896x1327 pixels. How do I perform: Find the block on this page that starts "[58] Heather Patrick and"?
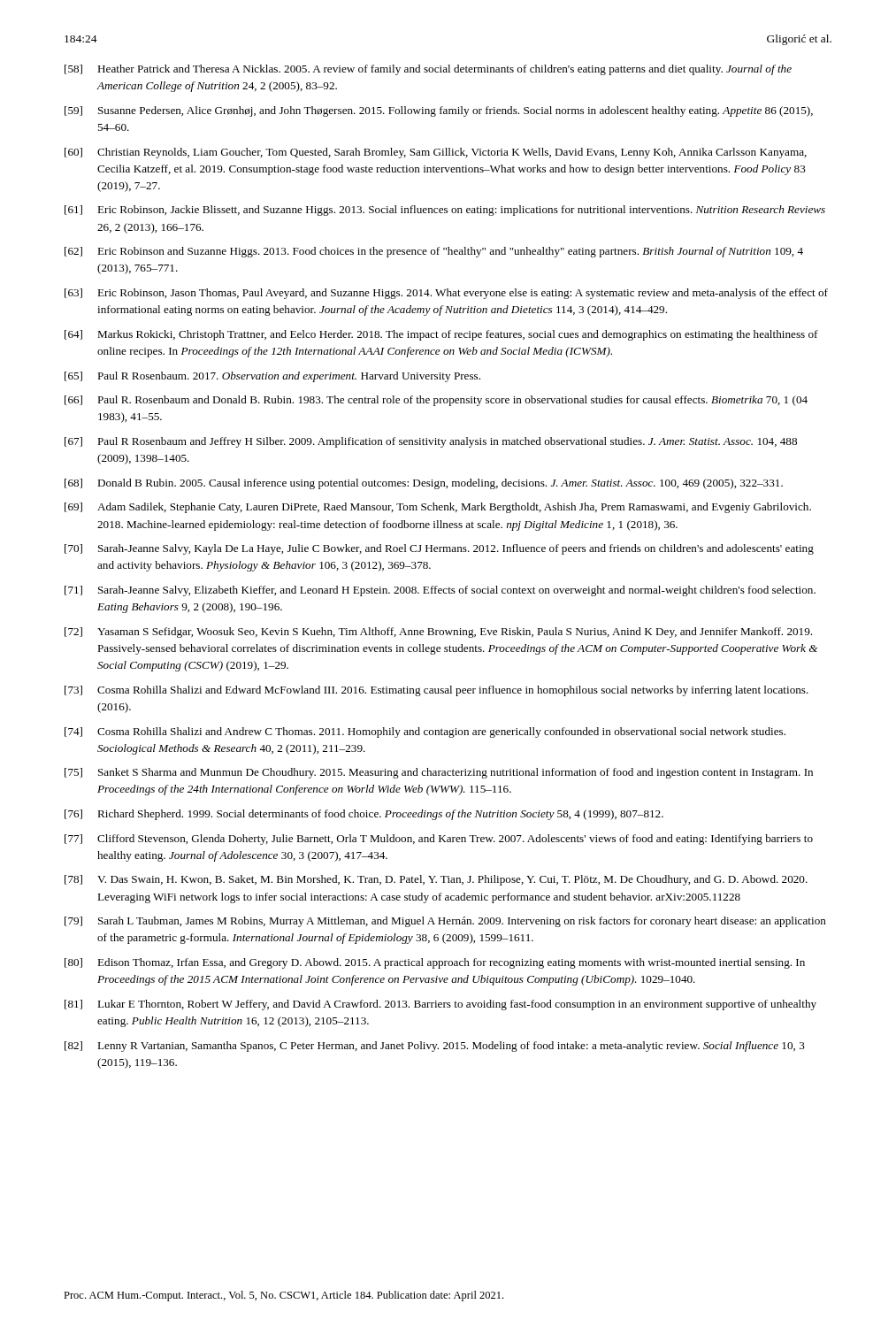tap(448, 77)
